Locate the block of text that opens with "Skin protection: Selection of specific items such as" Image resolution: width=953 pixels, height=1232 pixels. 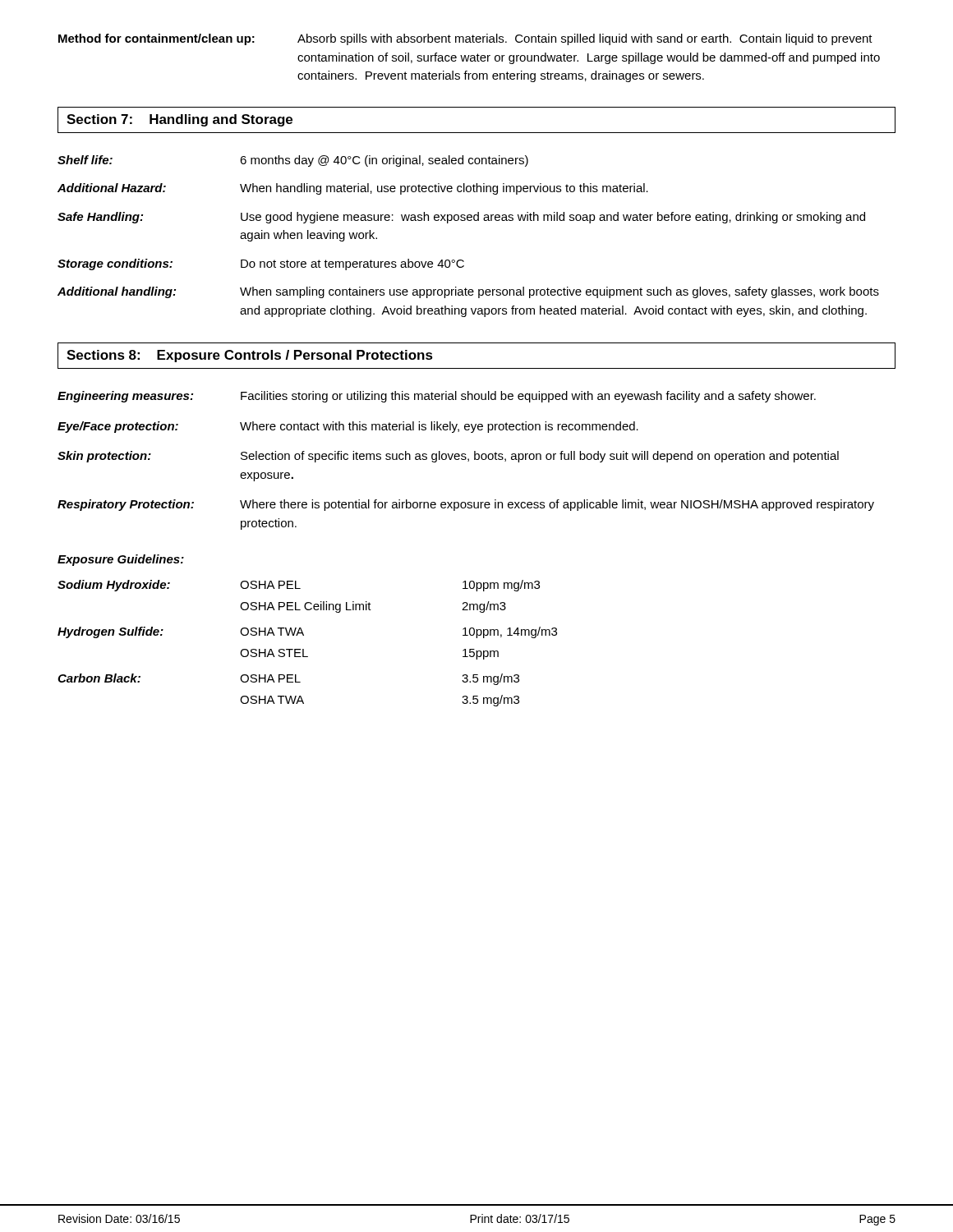pos(476,465)
